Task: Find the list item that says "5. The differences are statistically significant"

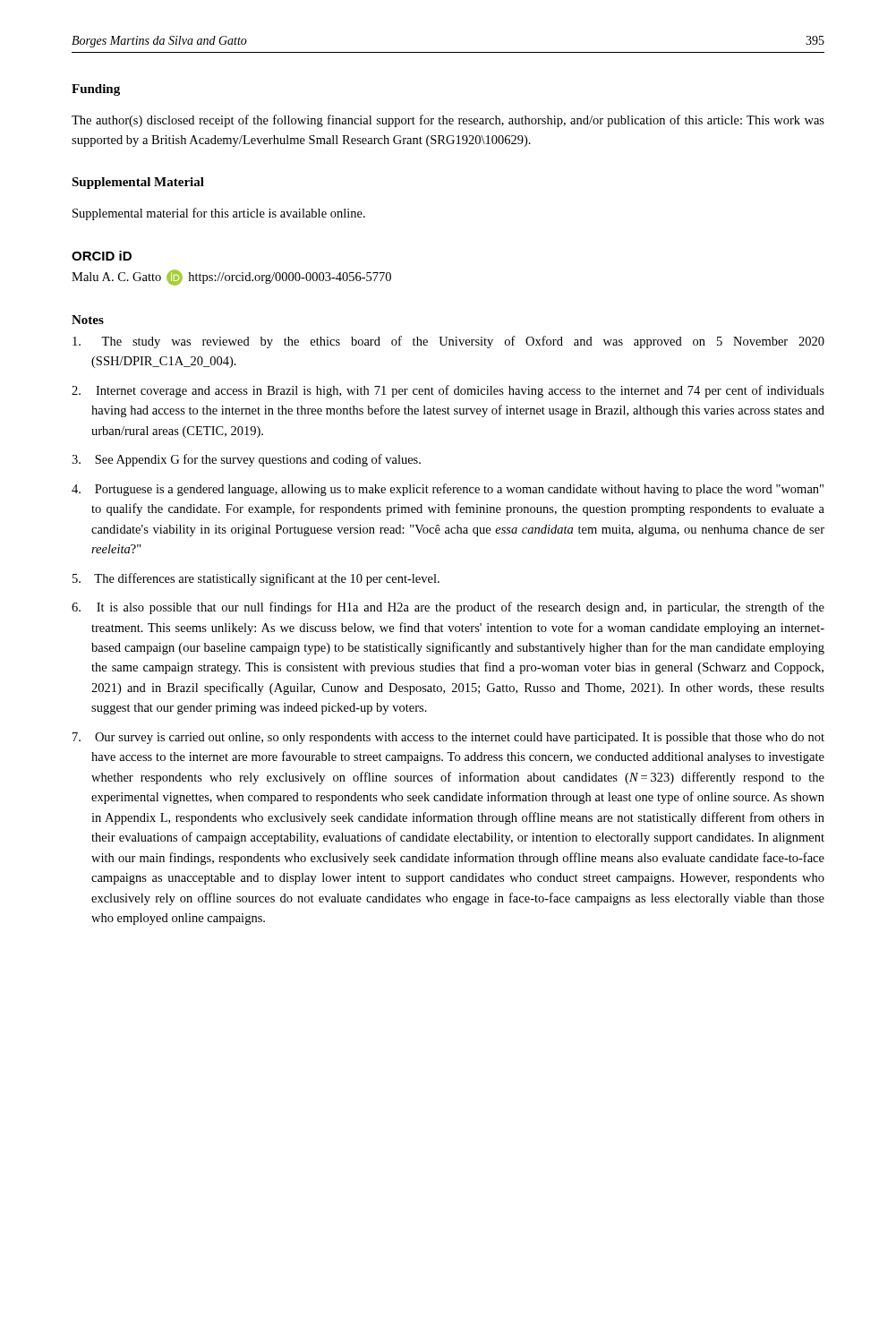Action: [448, 578]
